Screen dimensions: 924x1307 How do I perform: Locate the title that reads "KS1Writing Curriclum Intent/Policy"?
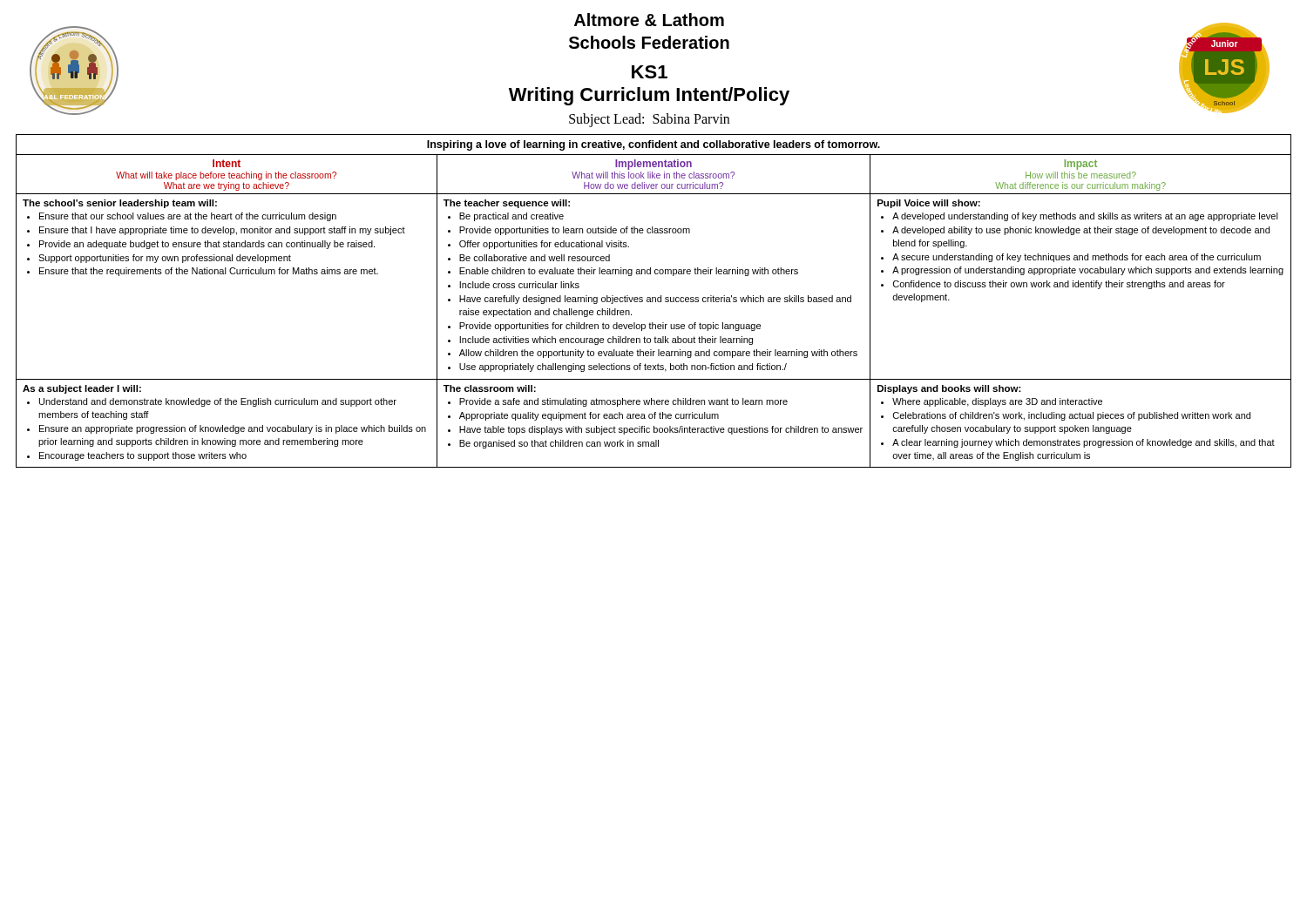[x=649, y=83]
